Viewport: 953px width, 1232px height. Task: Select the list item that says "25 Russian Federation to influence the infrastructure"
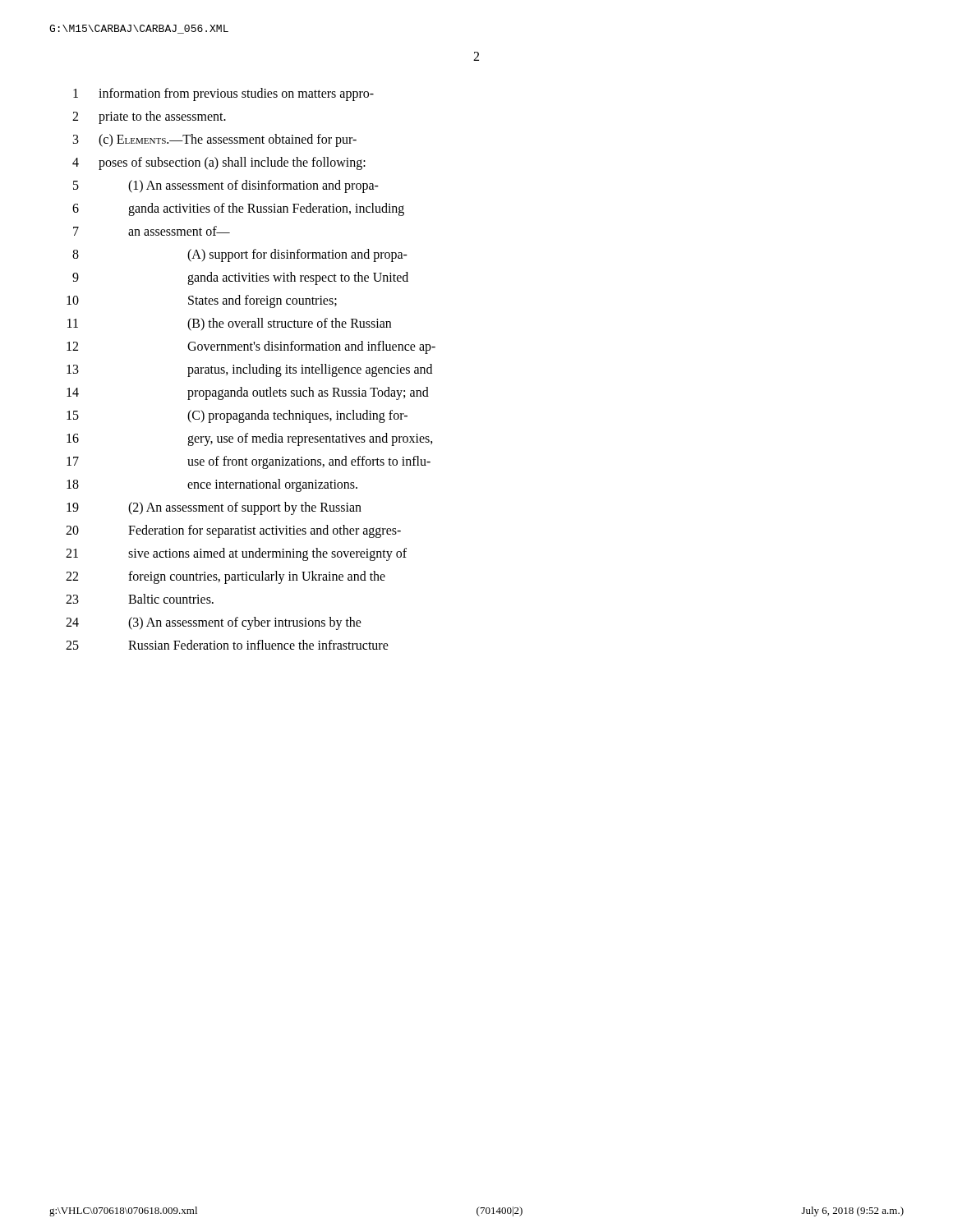227,645
